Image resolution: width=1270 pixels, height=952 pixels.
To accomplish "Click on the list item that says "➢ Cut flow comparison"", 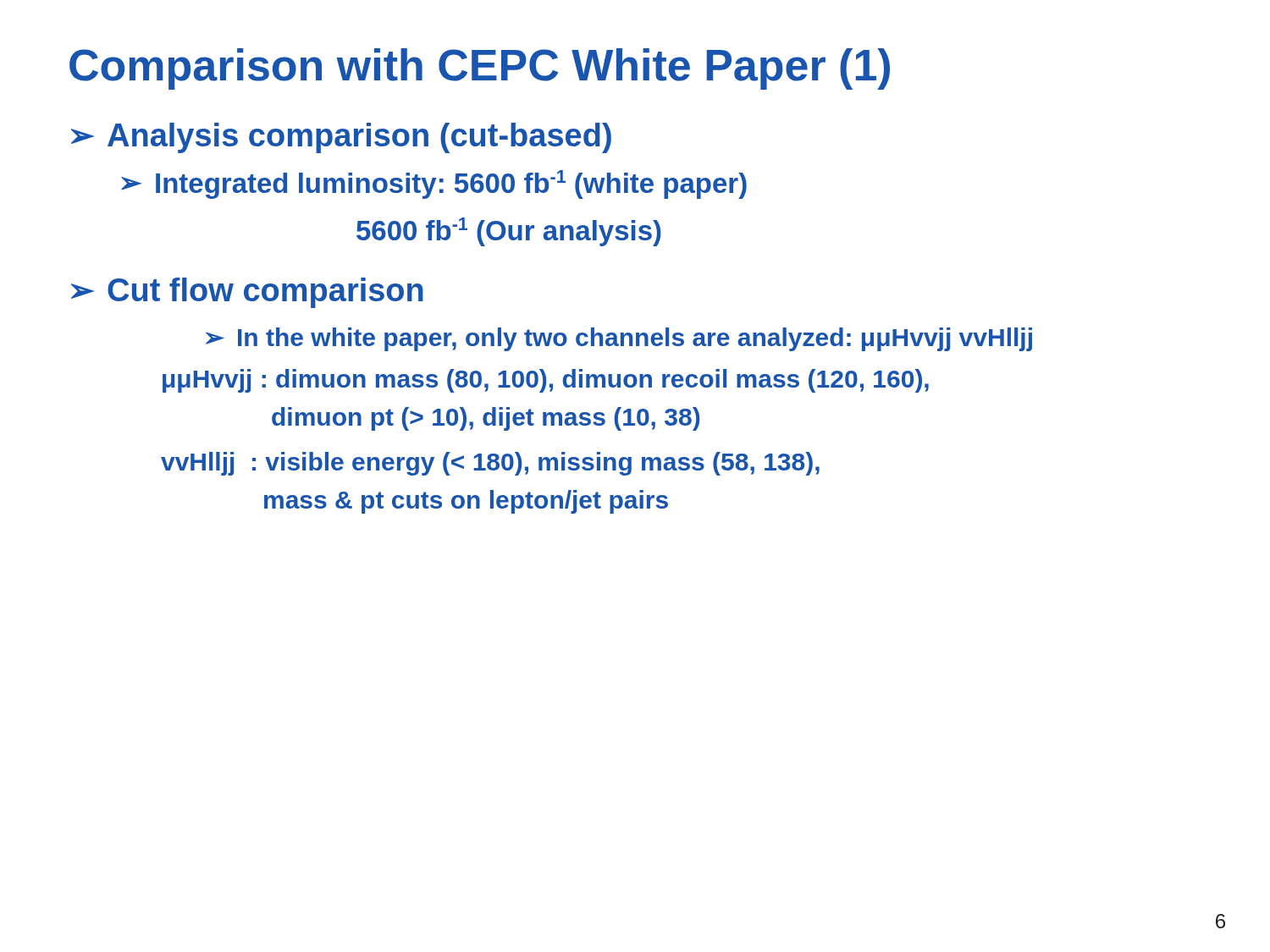I will [x=247, y=293].
